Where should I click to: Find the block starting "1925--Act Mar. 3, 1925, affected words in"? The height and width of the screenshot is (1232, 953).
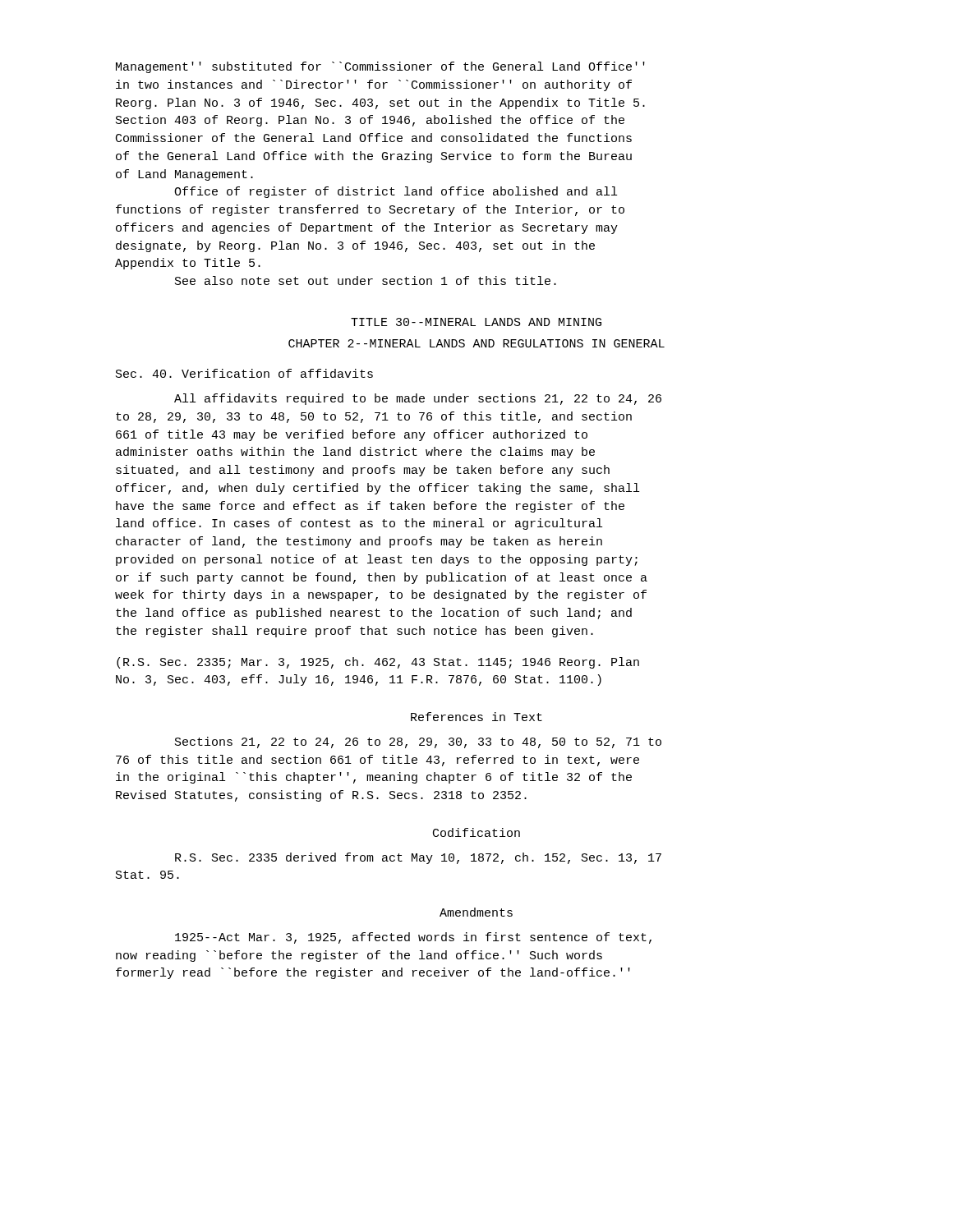coord(385,956)
